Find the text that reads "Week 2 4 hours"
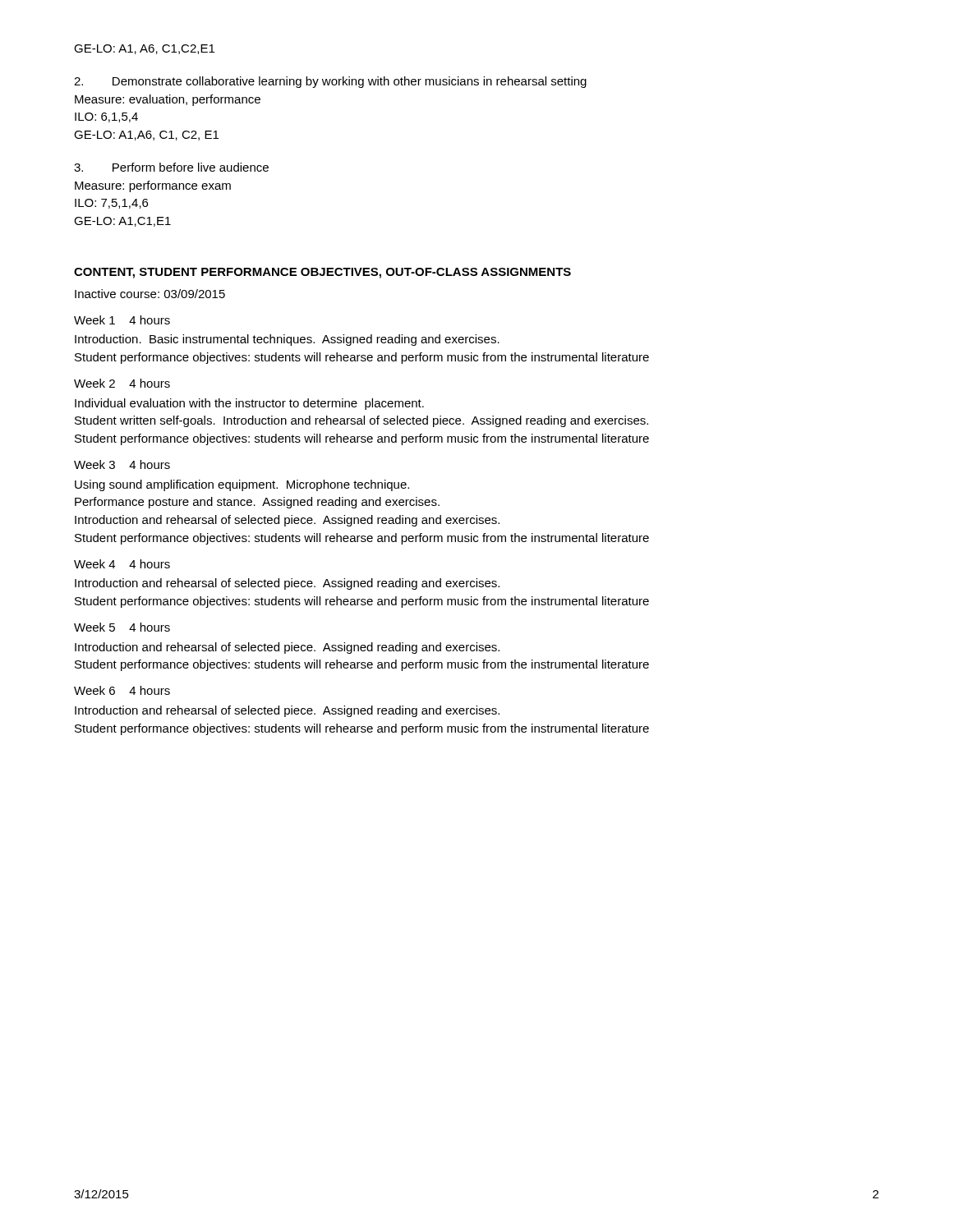The image size is (953, 1232). 122,383
